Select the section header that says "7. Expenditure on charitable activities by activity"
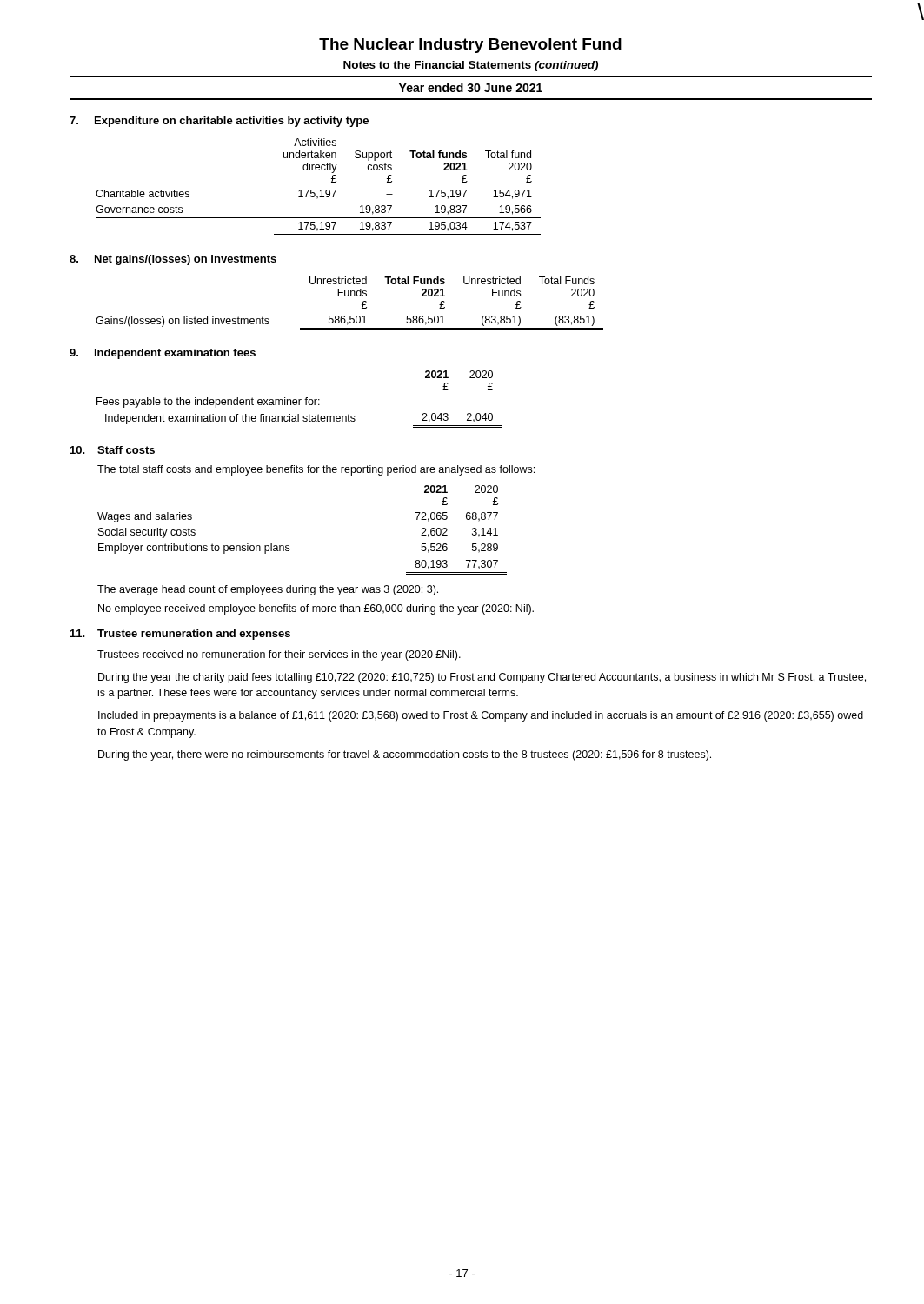This screenshot has width=924, height=1304. [219, 120]
